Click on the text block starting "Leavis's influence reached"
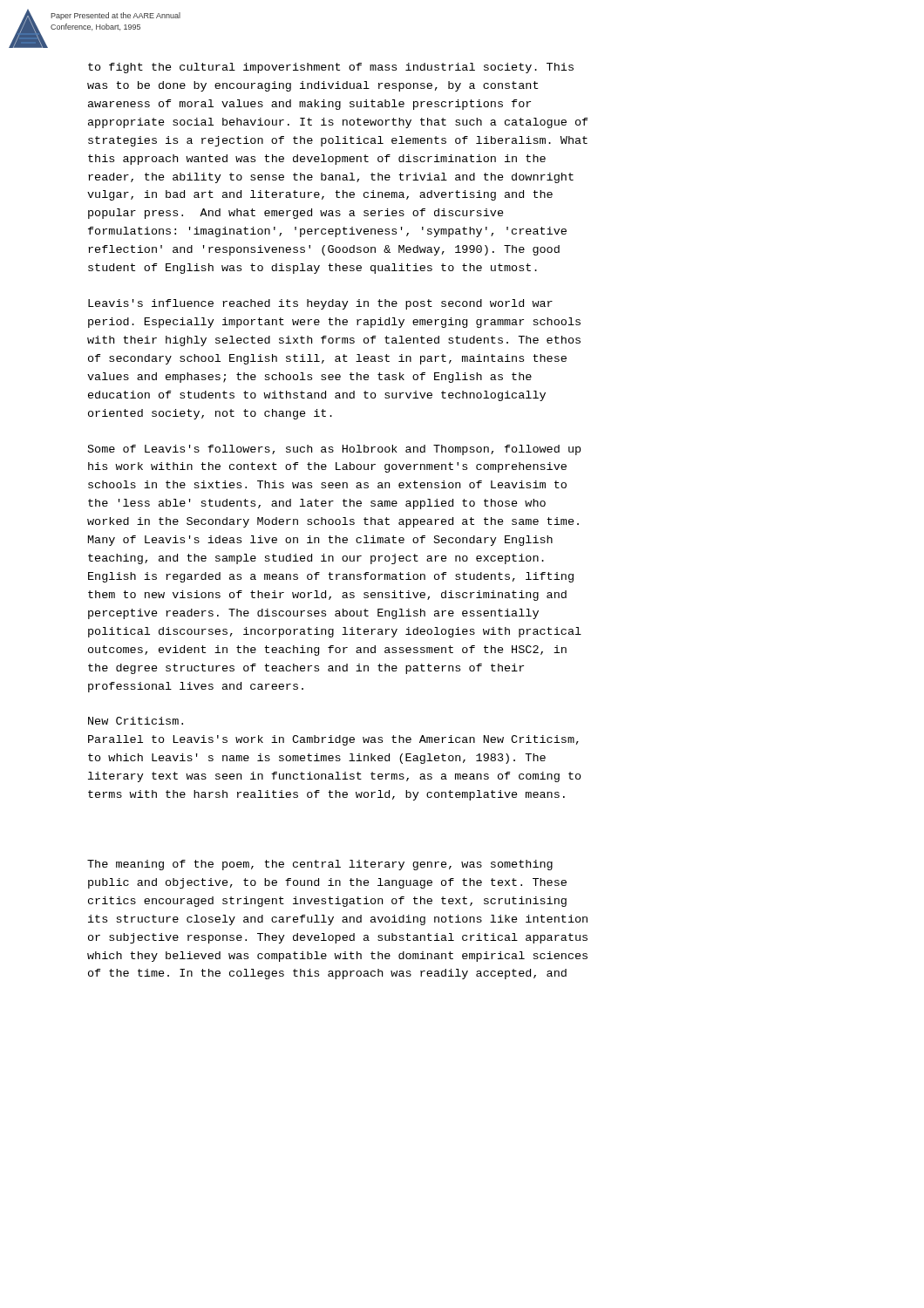Screen dimensions: 1308x924 pyautogui.click(x=462, y=360)
